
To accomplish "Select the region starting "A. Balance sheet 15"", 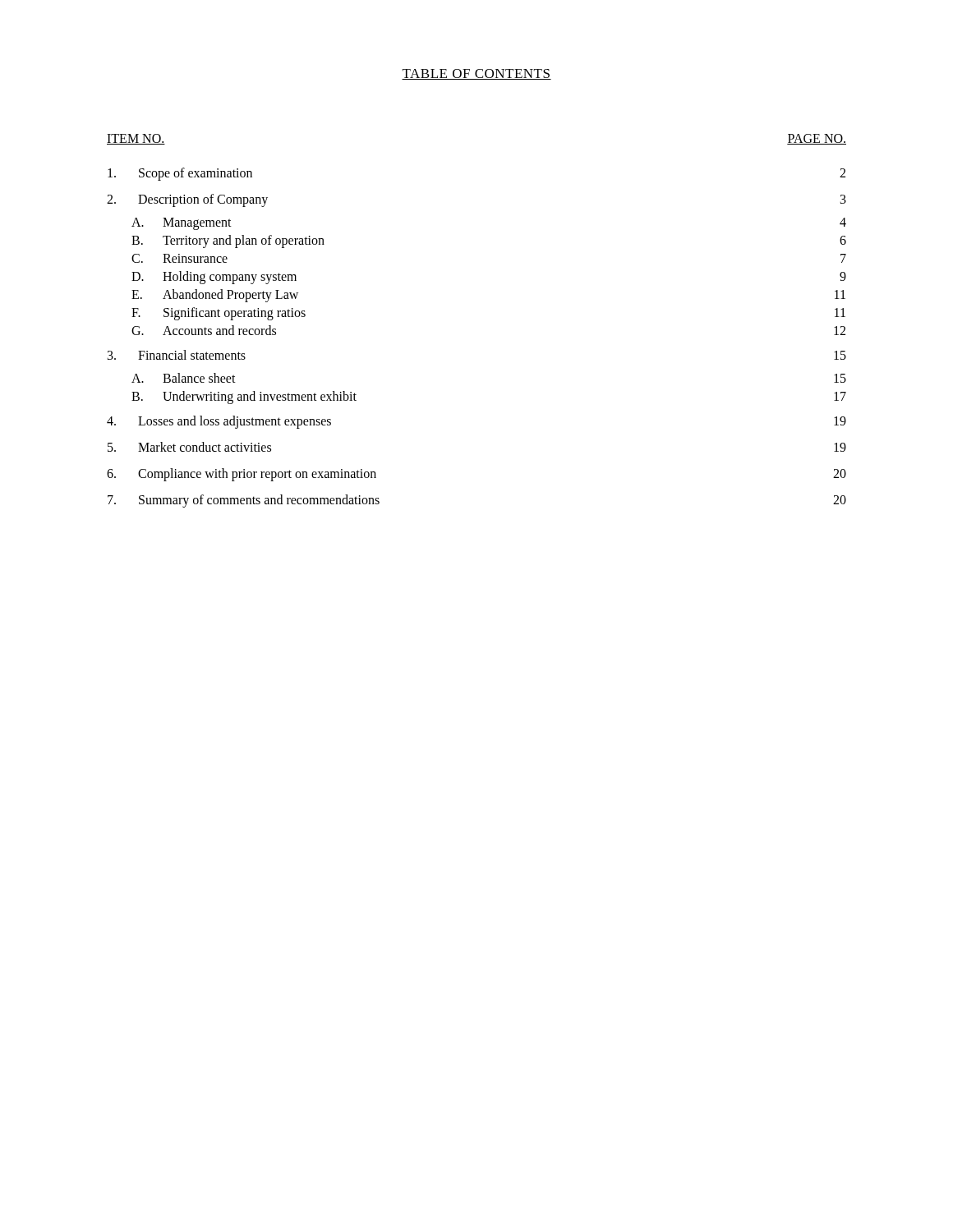I will click(x=196, y=377).
